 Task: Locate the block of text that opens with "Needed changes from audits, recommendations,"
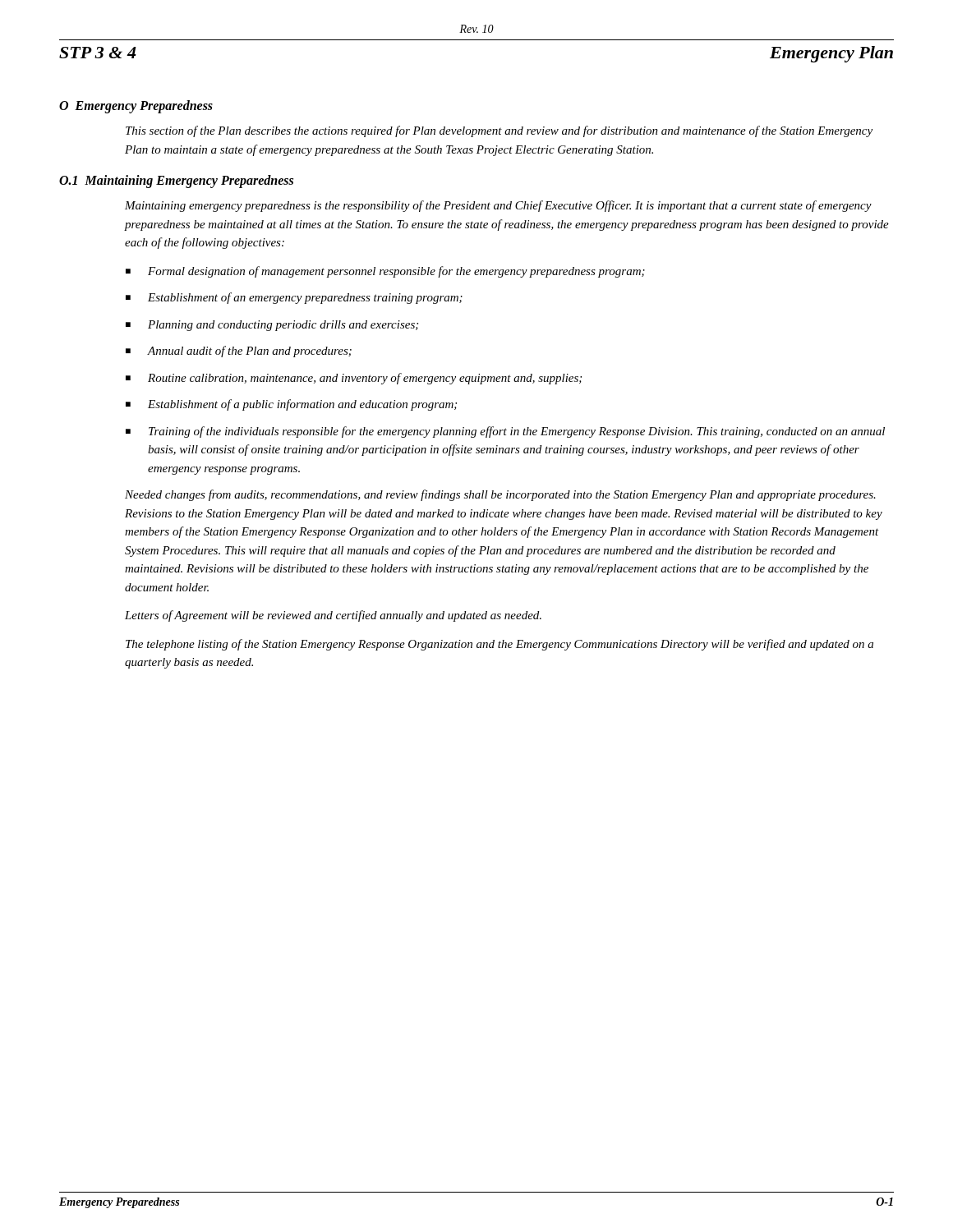pyautogui.click(x=503, y=541)
